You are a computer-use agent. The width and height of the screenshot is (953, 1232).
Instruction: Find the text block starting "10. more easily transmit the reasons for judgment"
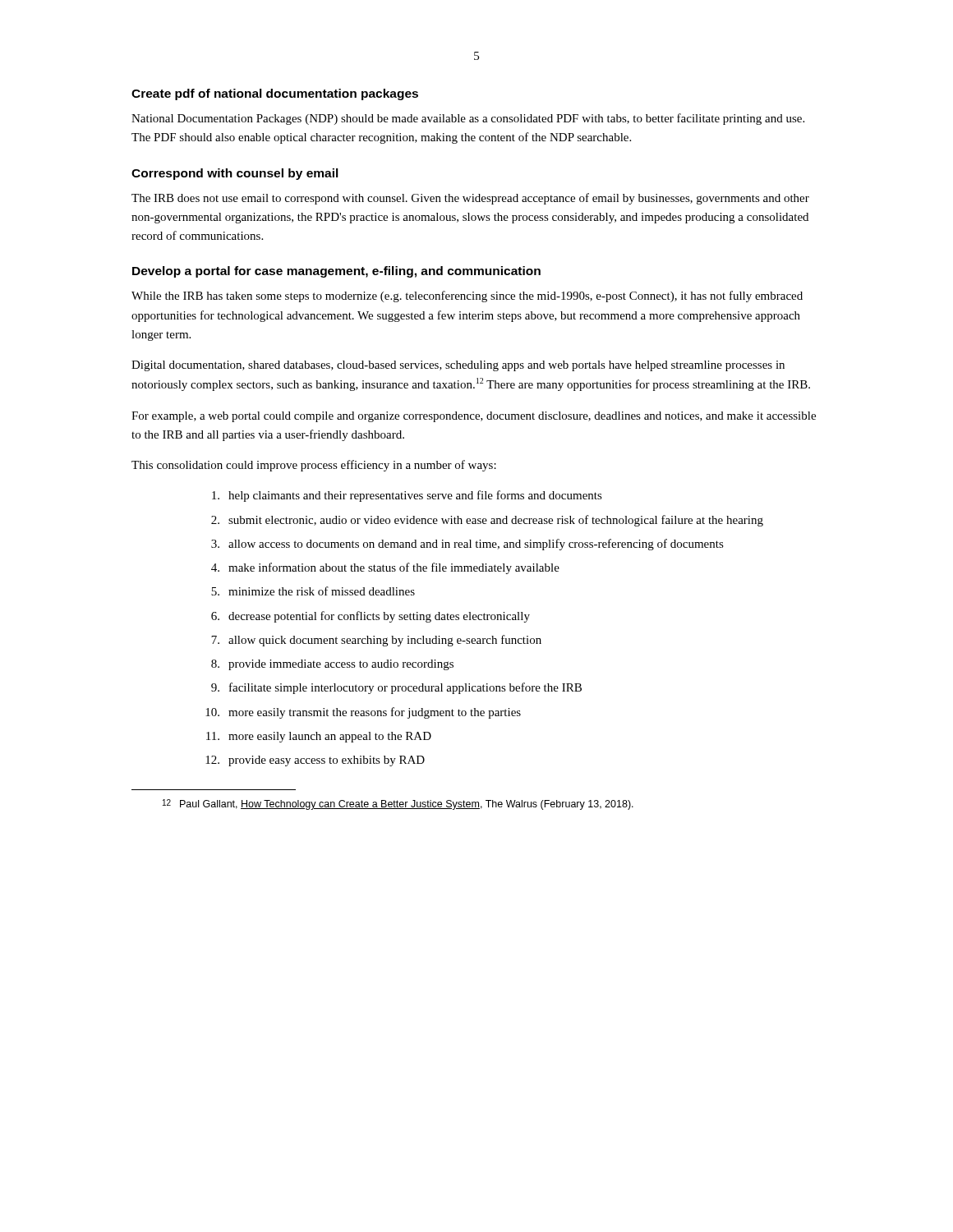point(501,712)
